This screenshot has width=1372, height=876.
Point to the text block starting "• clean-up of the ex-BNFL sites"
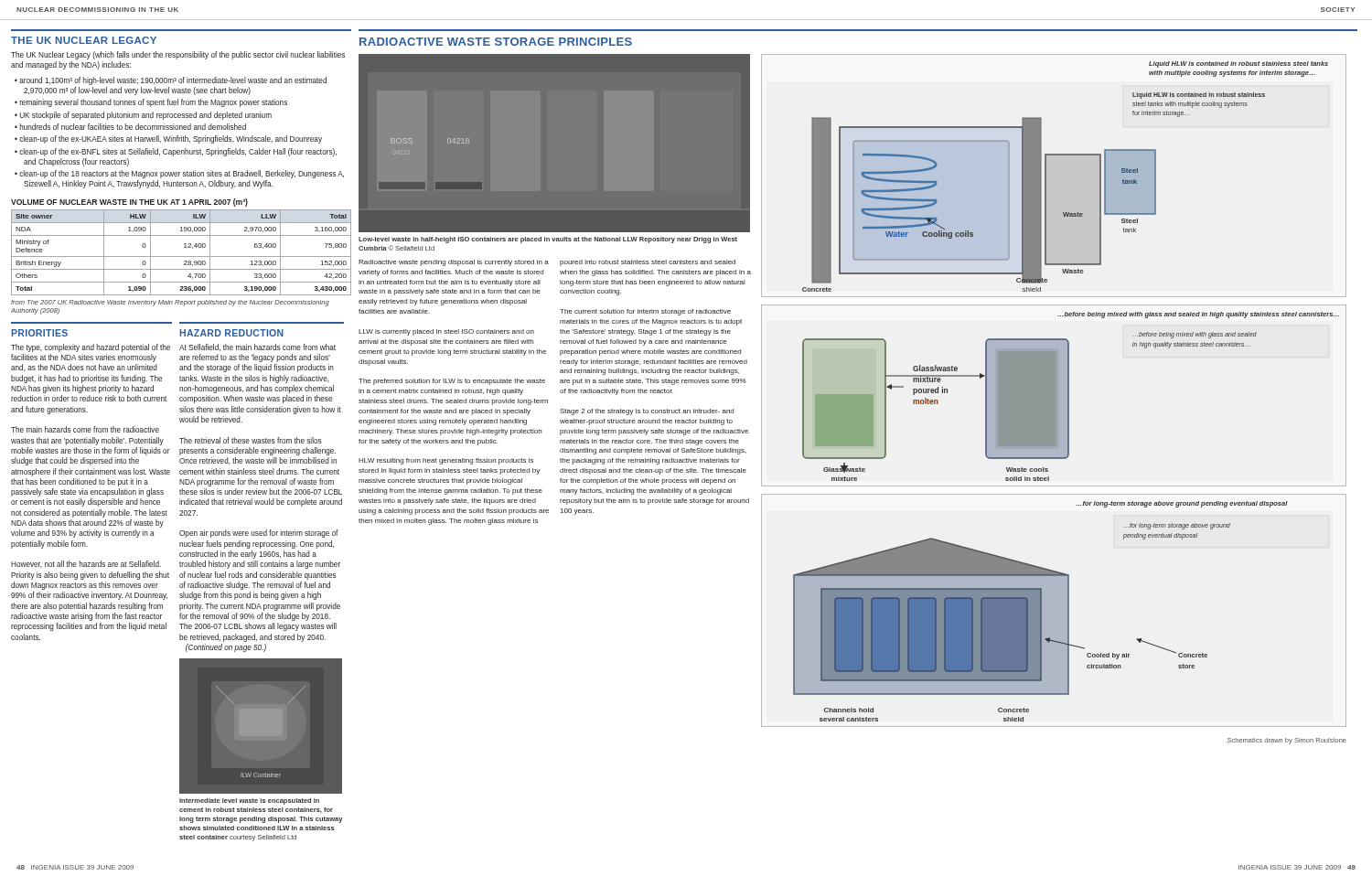(176, 157)
